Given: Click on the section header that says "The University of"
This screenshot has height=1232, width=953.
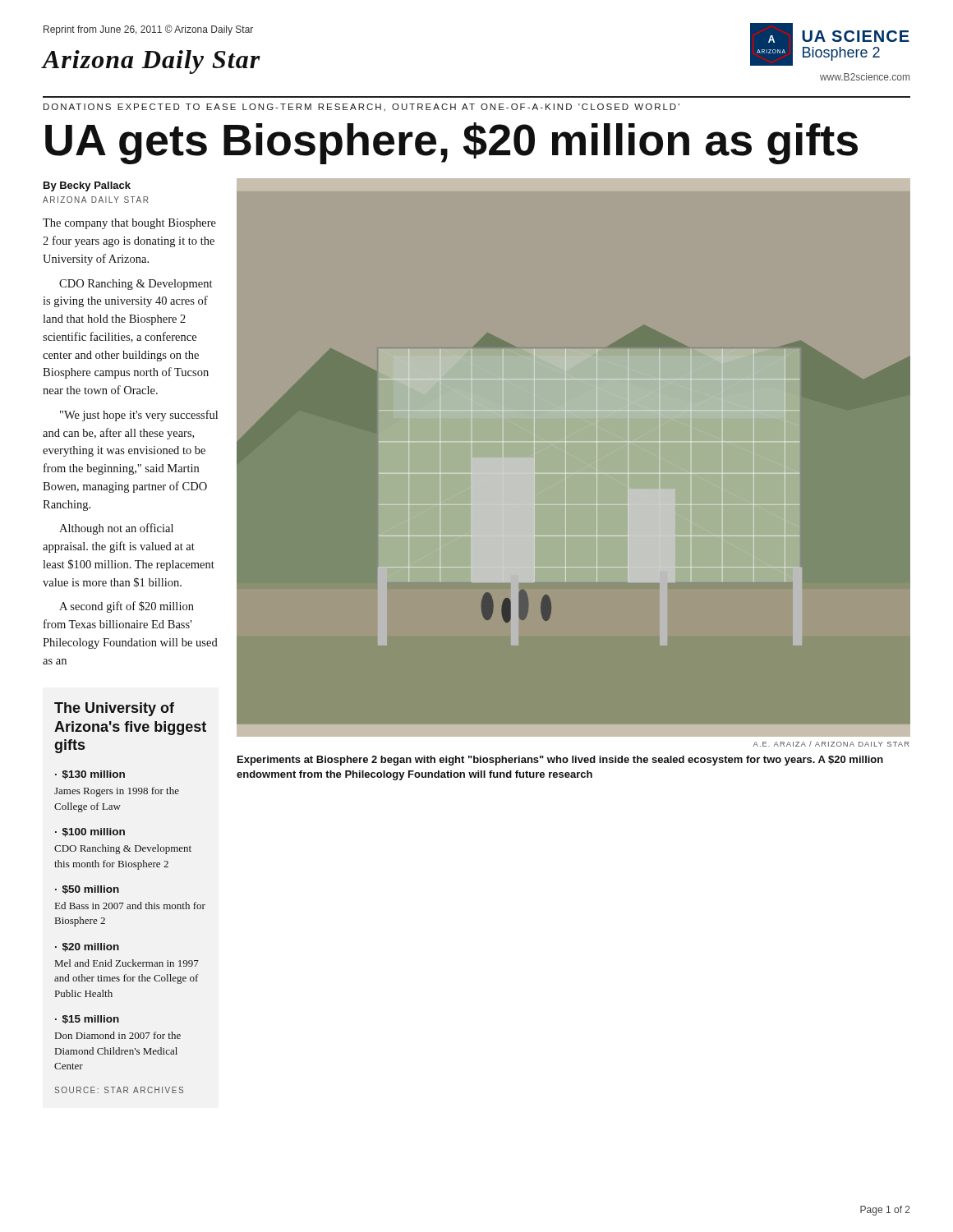Looking at the screenshot, I should click(x=130, y=727).
